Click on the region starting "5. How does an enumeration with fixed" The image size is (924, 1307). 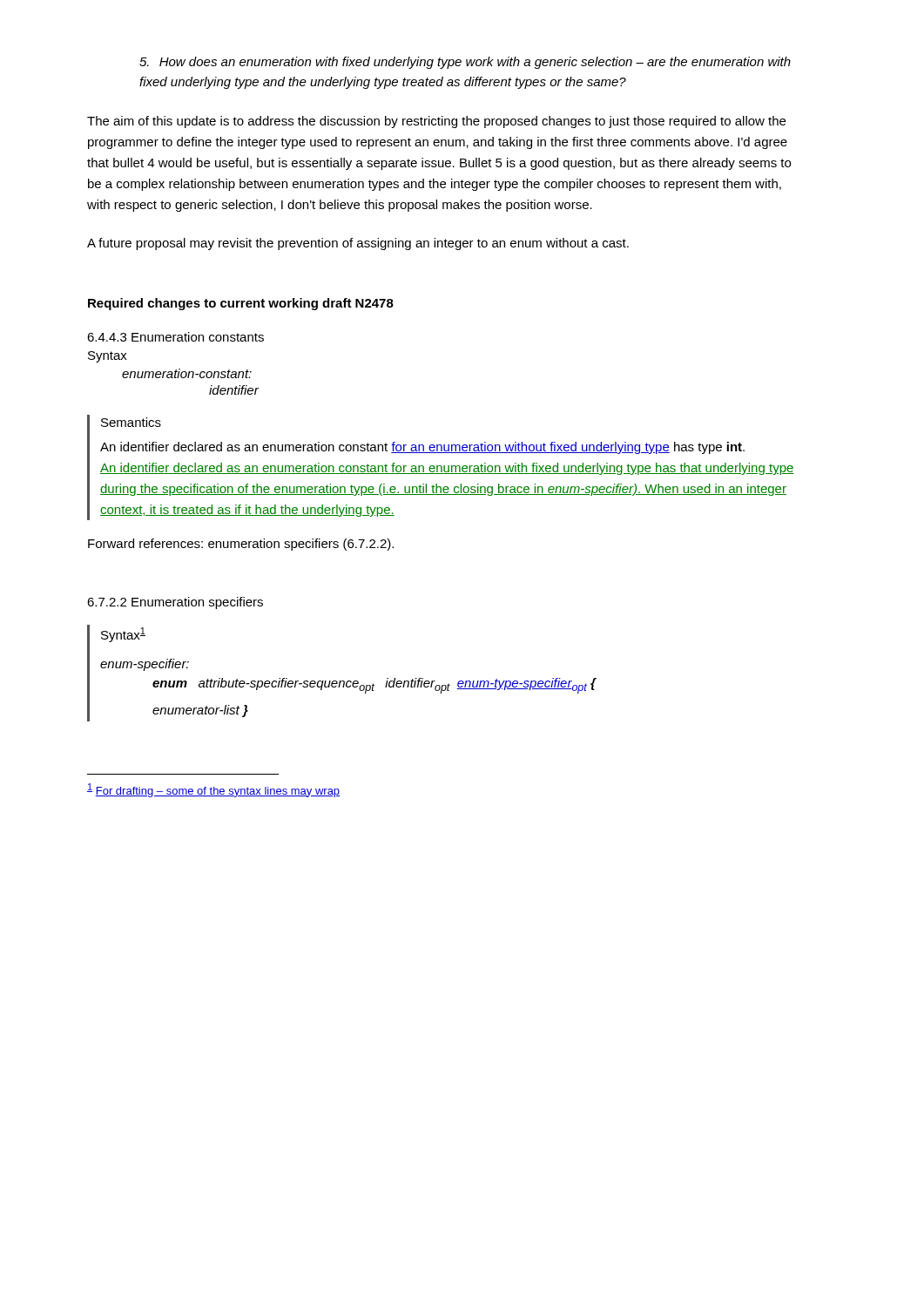465,71
